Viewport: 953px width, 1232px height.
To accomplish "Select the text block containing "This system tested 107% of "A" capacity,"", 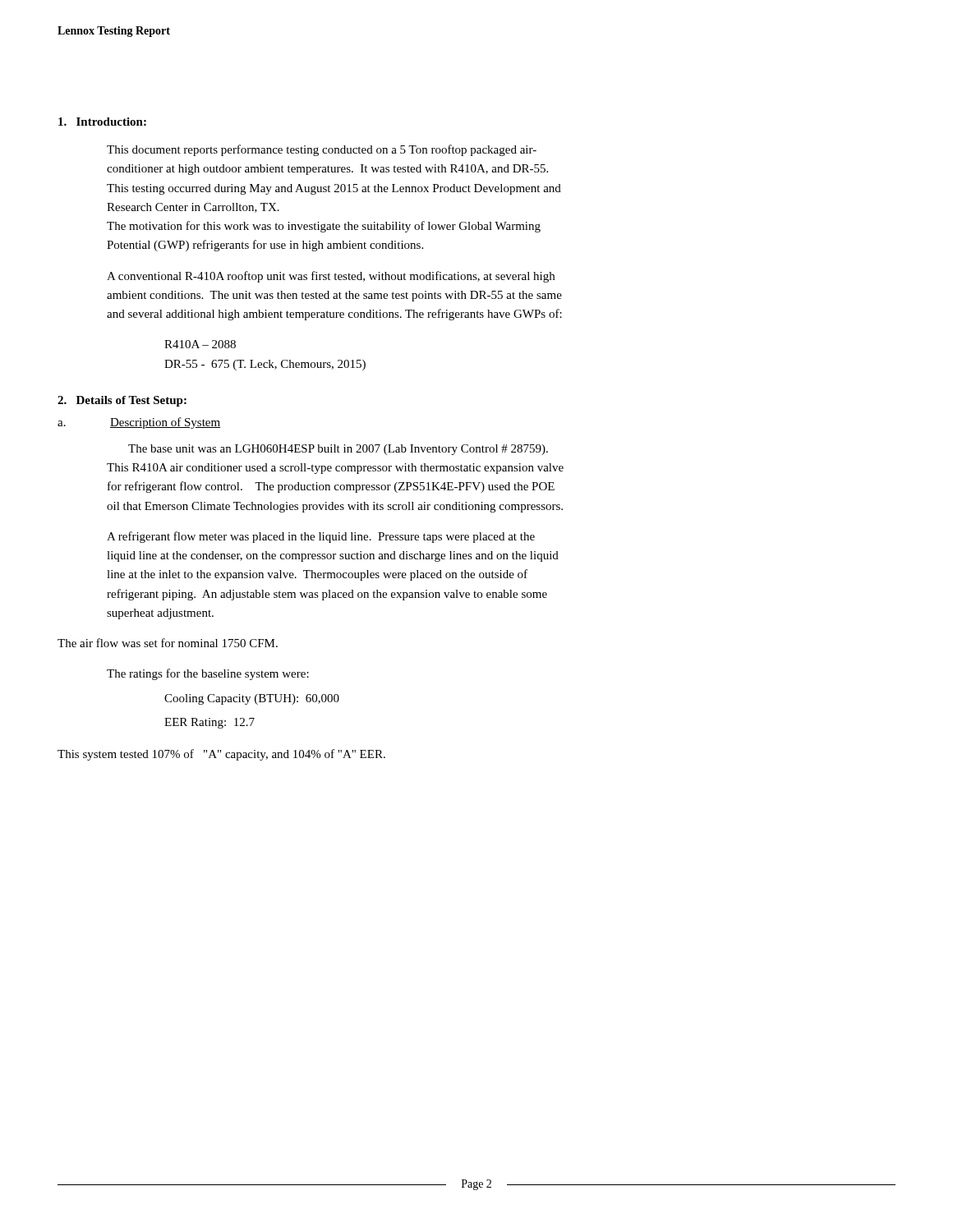I will (222, 754).
